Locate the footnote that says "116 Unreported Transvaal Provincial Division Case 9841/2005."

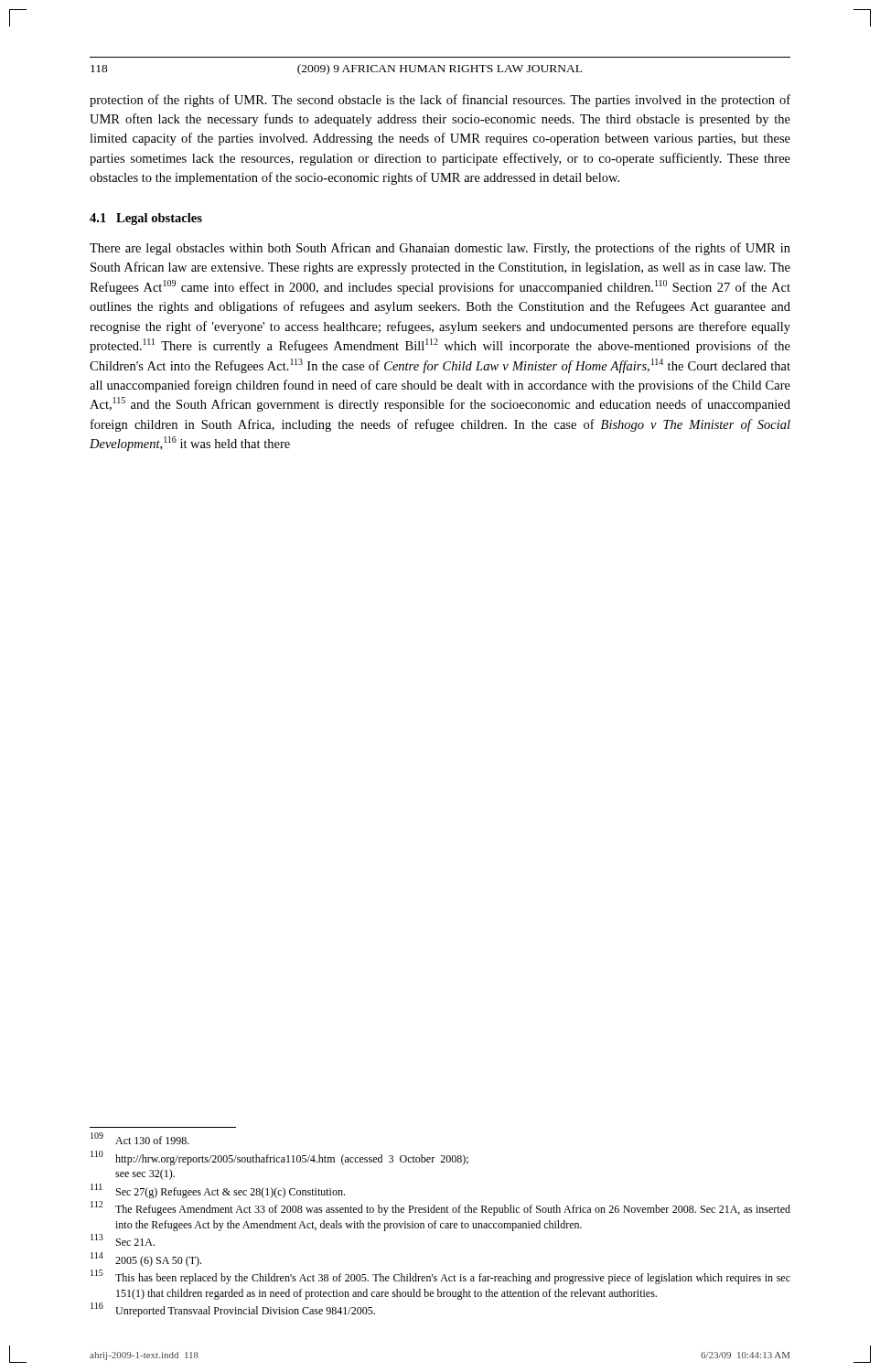[x=233, y=1311]
